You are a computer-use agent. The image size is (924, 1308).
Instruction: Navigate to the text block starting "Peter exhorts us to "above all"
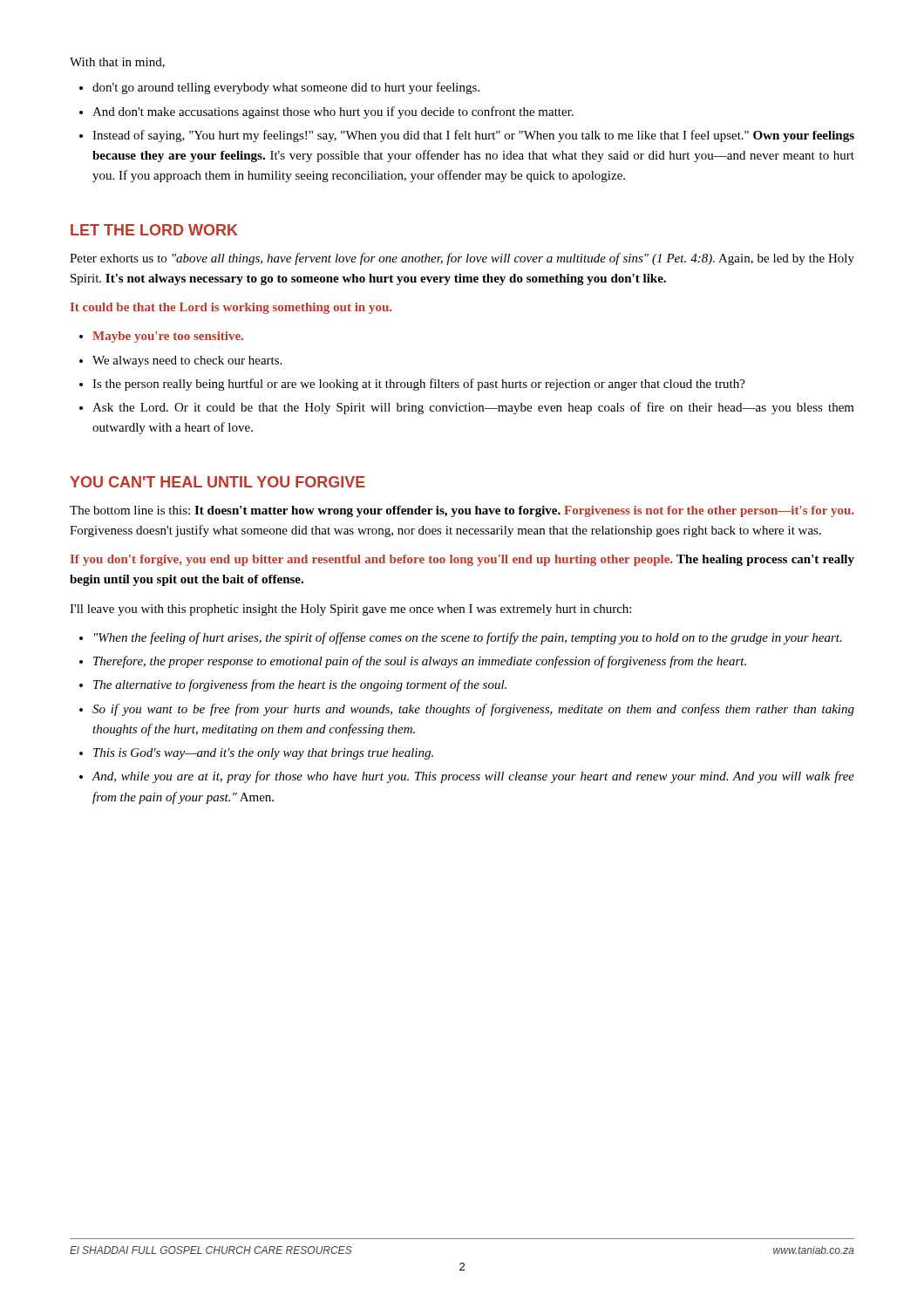(x=462, y=268)
